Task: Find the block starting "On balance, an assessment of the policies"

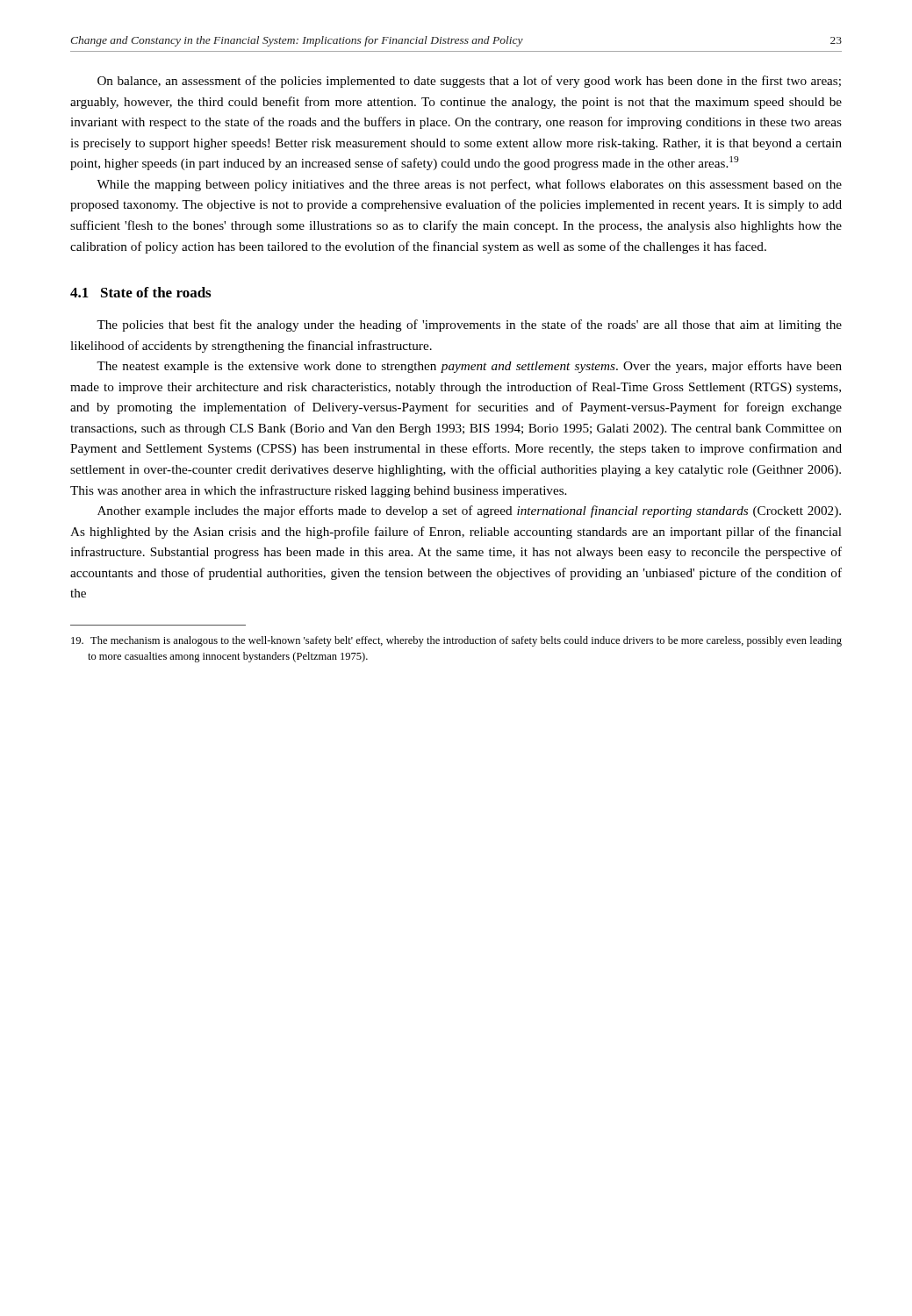Action: click(x=456, y=122)
